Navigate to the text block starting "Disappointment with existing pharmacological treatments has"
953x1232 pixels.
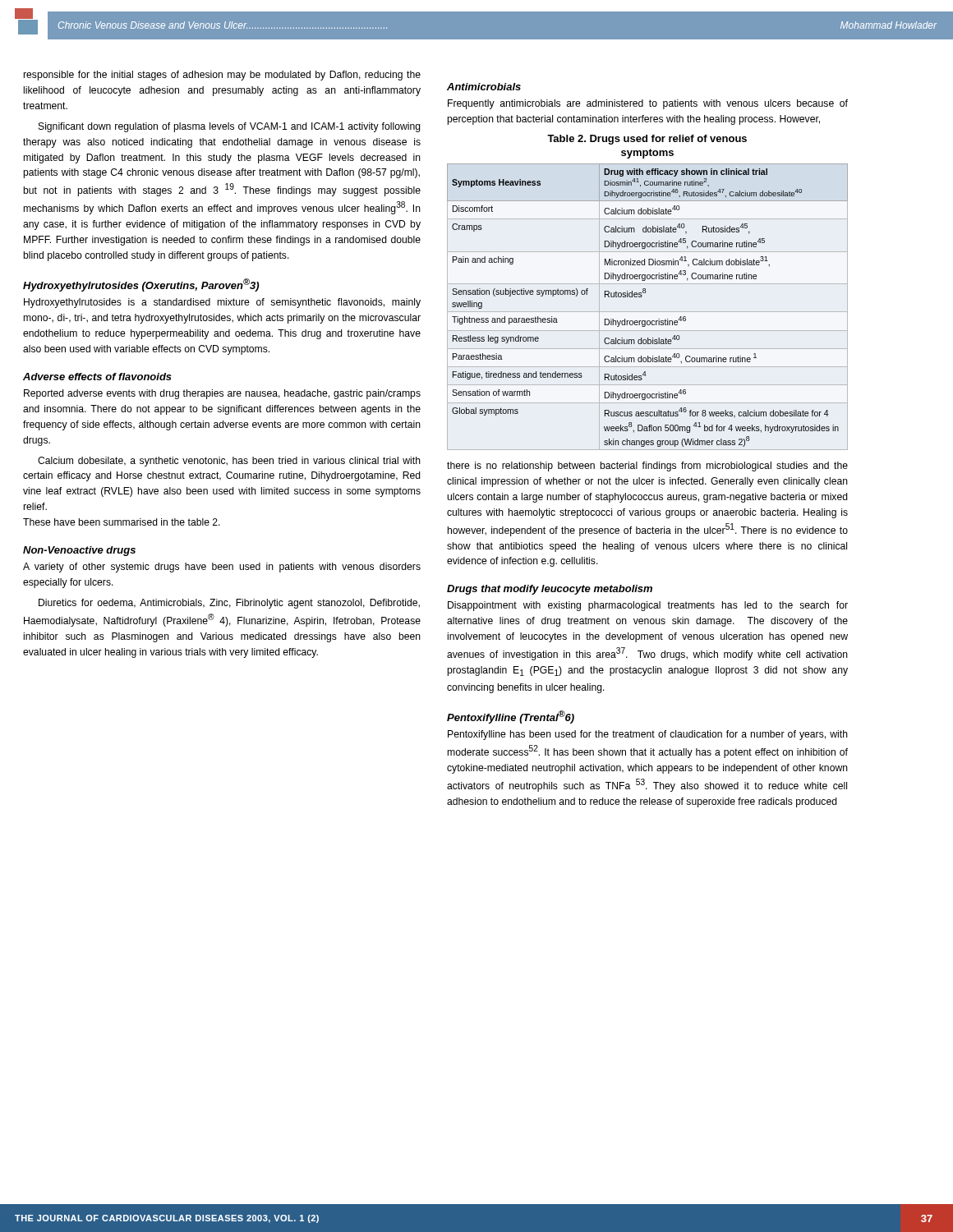coord(647,647)
